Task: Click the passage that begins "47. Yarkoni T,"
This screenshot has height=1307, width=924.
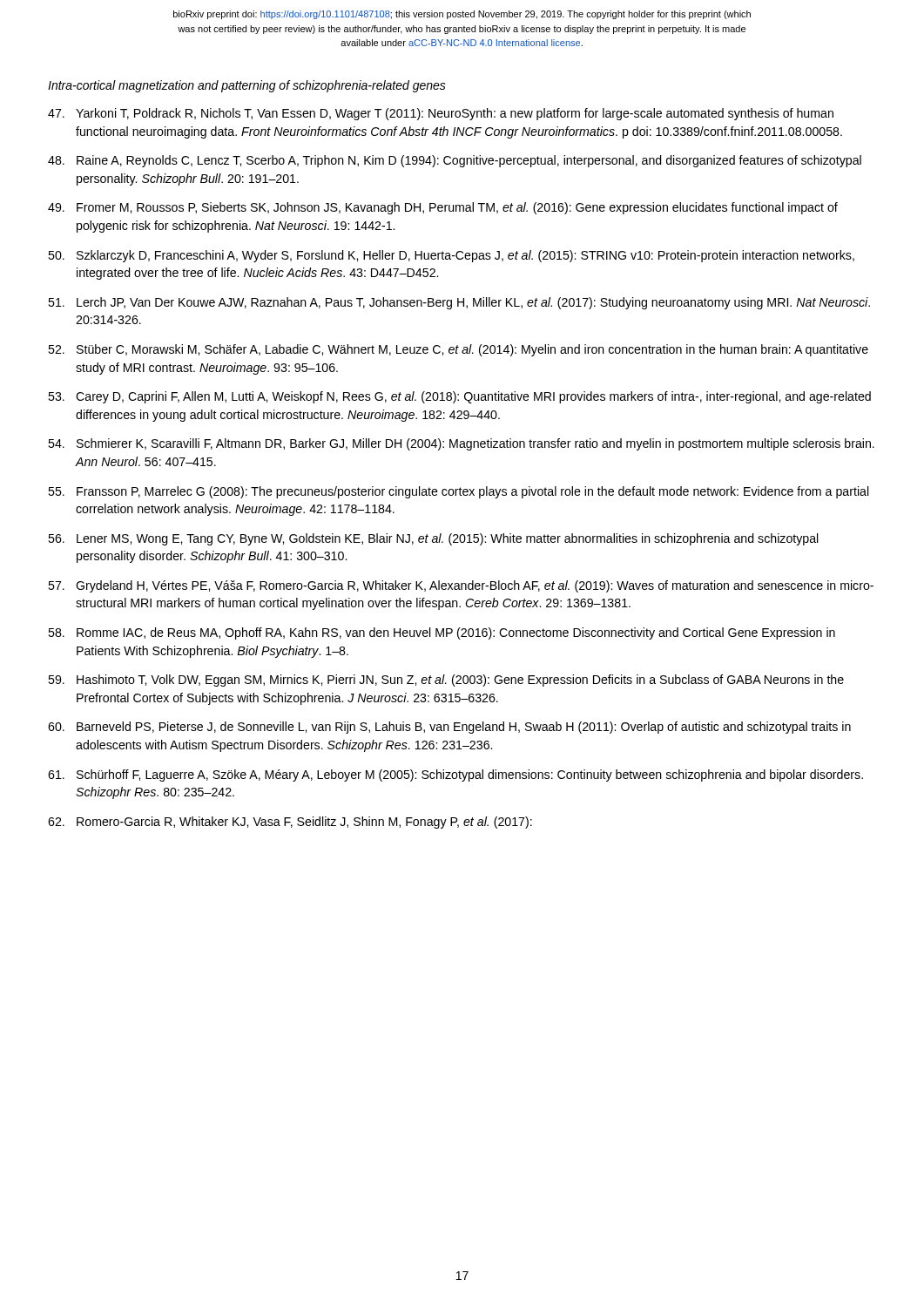Action: (x=462, y=123)
